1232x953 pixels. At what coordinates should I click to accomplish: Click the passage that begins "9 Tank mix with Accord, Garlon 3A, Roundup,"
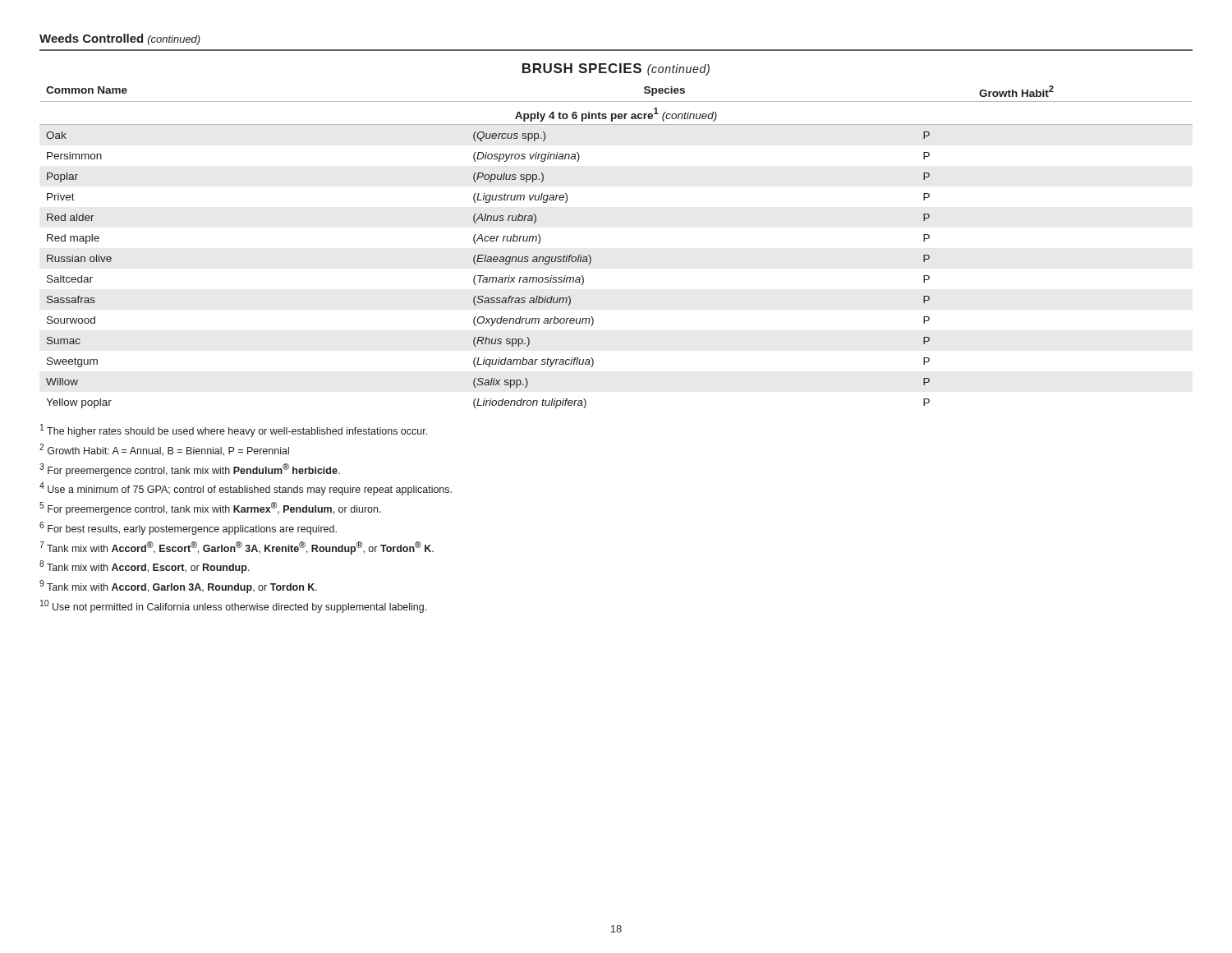[x=178, y=587]
